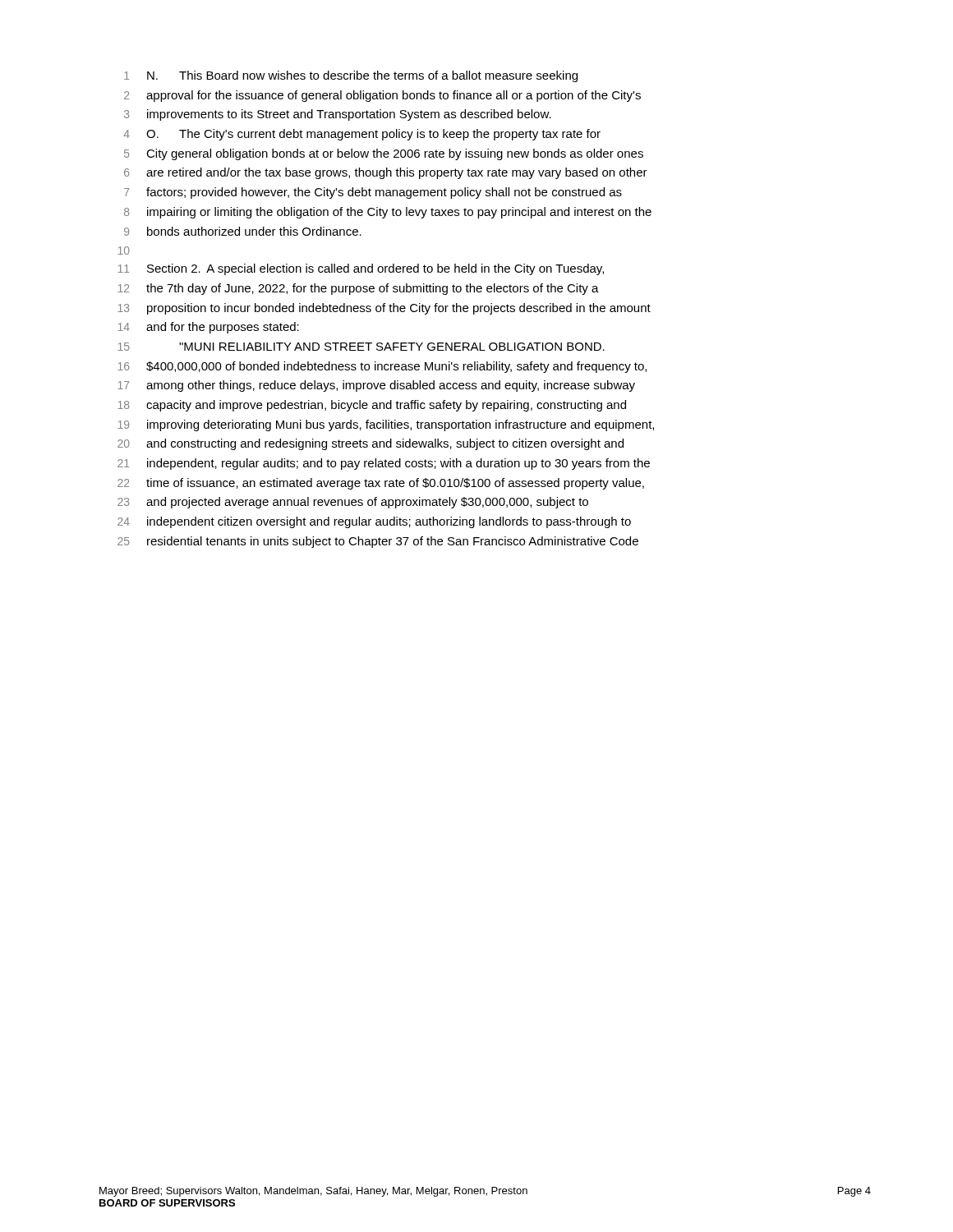This screenshot has width=953, height=1232.
Task: Select the element starting "22 time of issuance,"
Action: 485,483
